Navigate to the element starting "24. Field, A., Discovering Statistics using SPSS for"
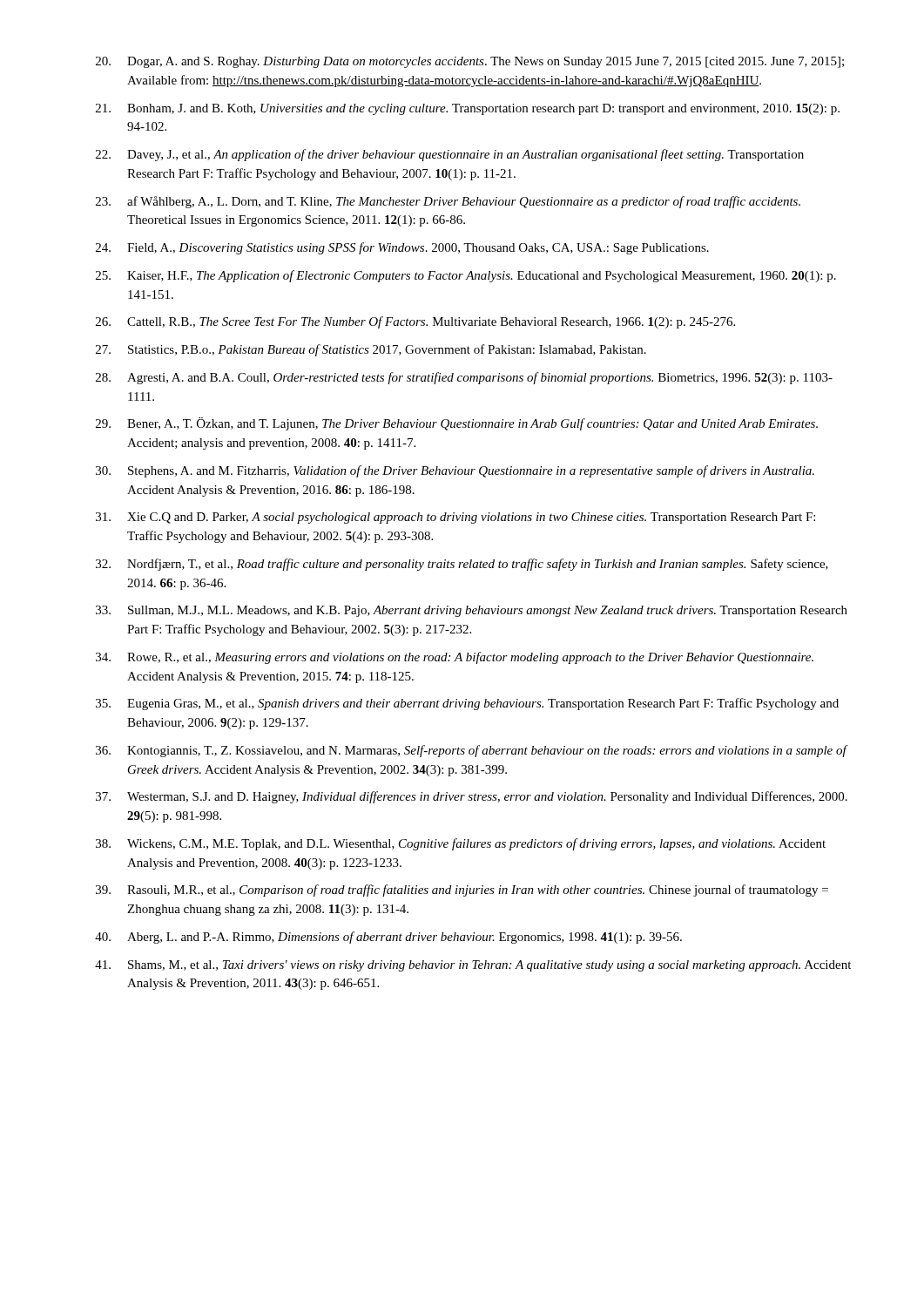Image resolution: width=924 pixels, height=1307 pixels. [x=462, y=248]
